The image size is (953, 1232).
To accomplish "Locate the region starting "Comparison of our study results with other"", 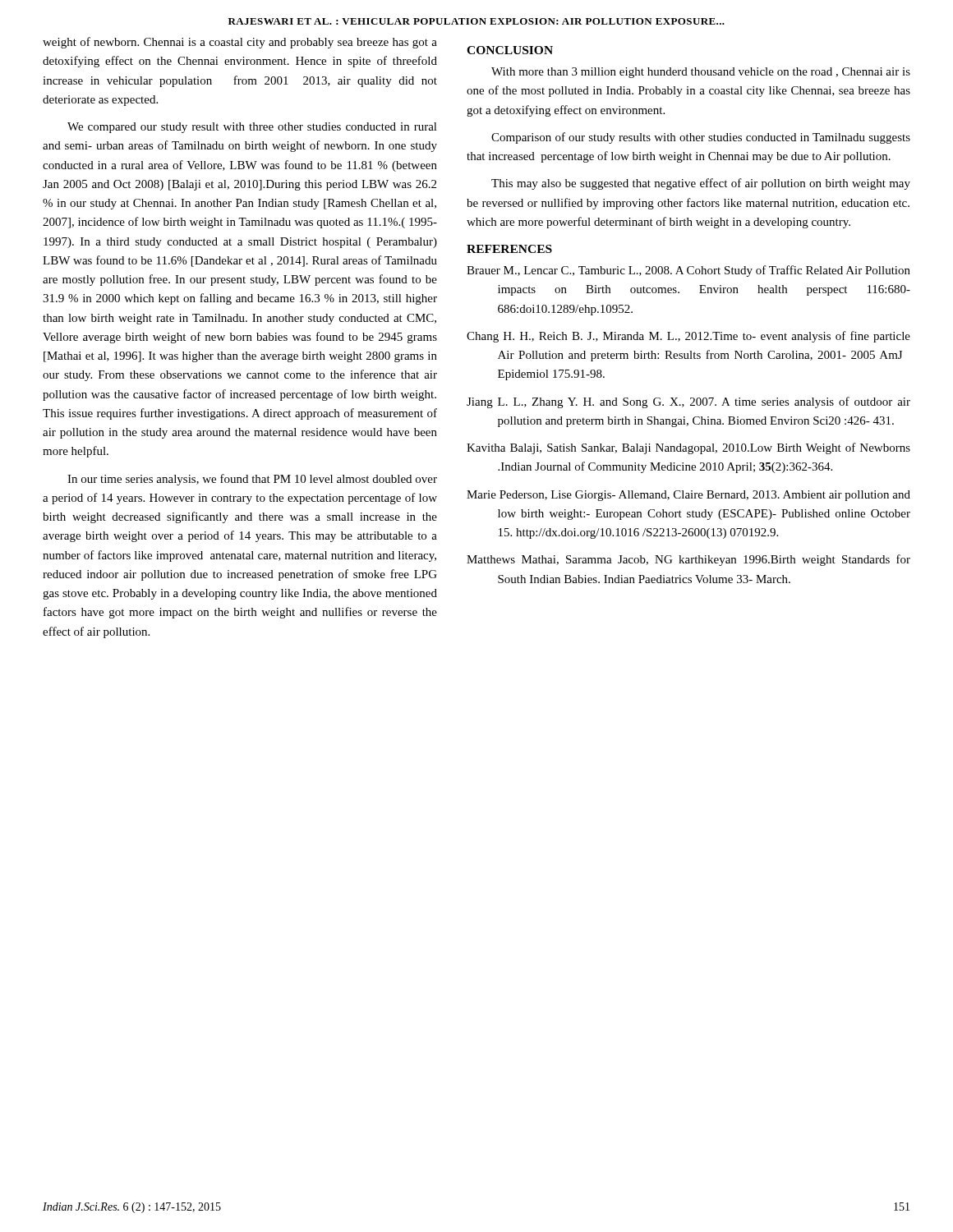I will click(688, 146).
